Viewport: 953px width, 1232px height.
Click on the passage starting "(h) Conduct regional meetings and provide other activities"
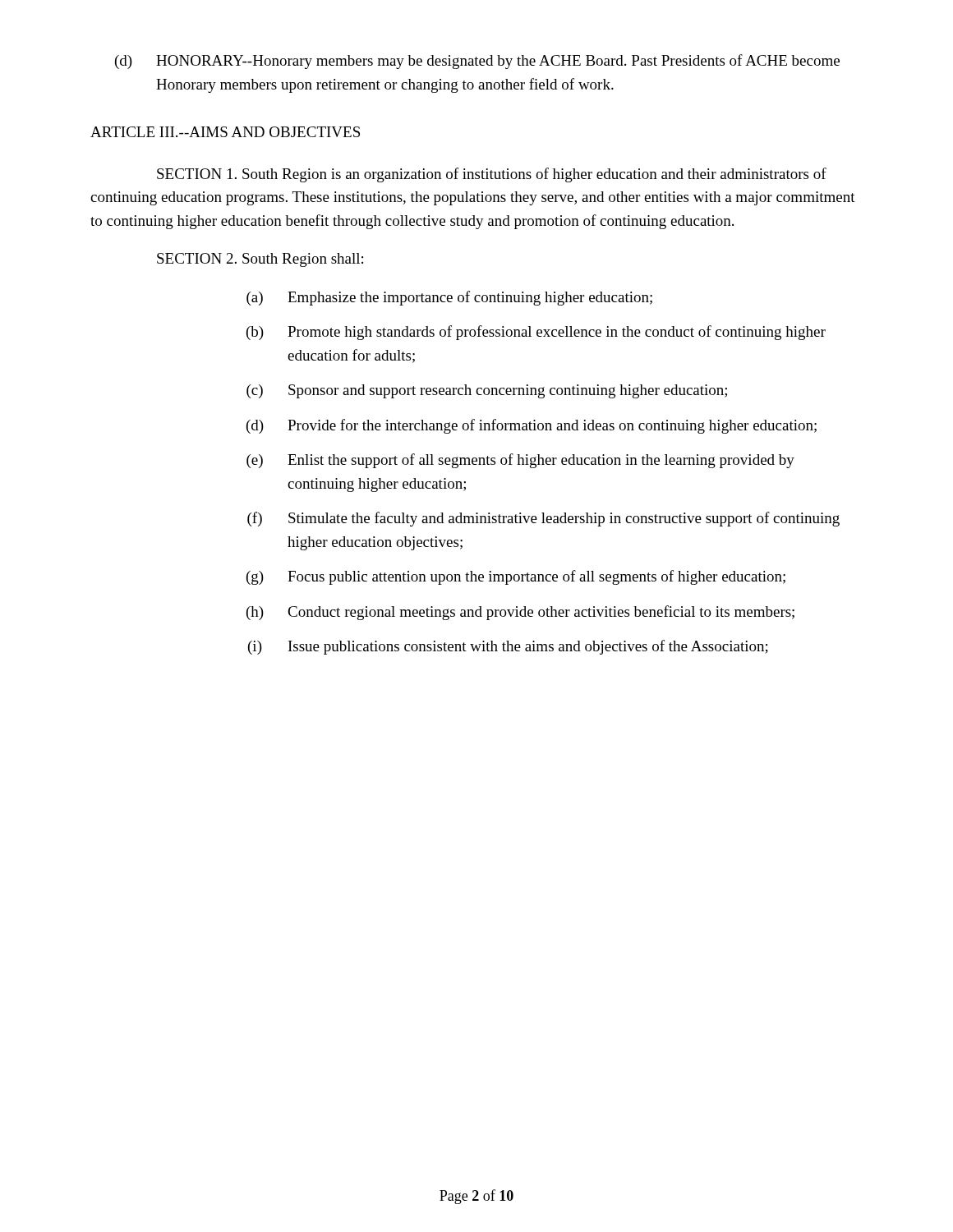(542, 612)
